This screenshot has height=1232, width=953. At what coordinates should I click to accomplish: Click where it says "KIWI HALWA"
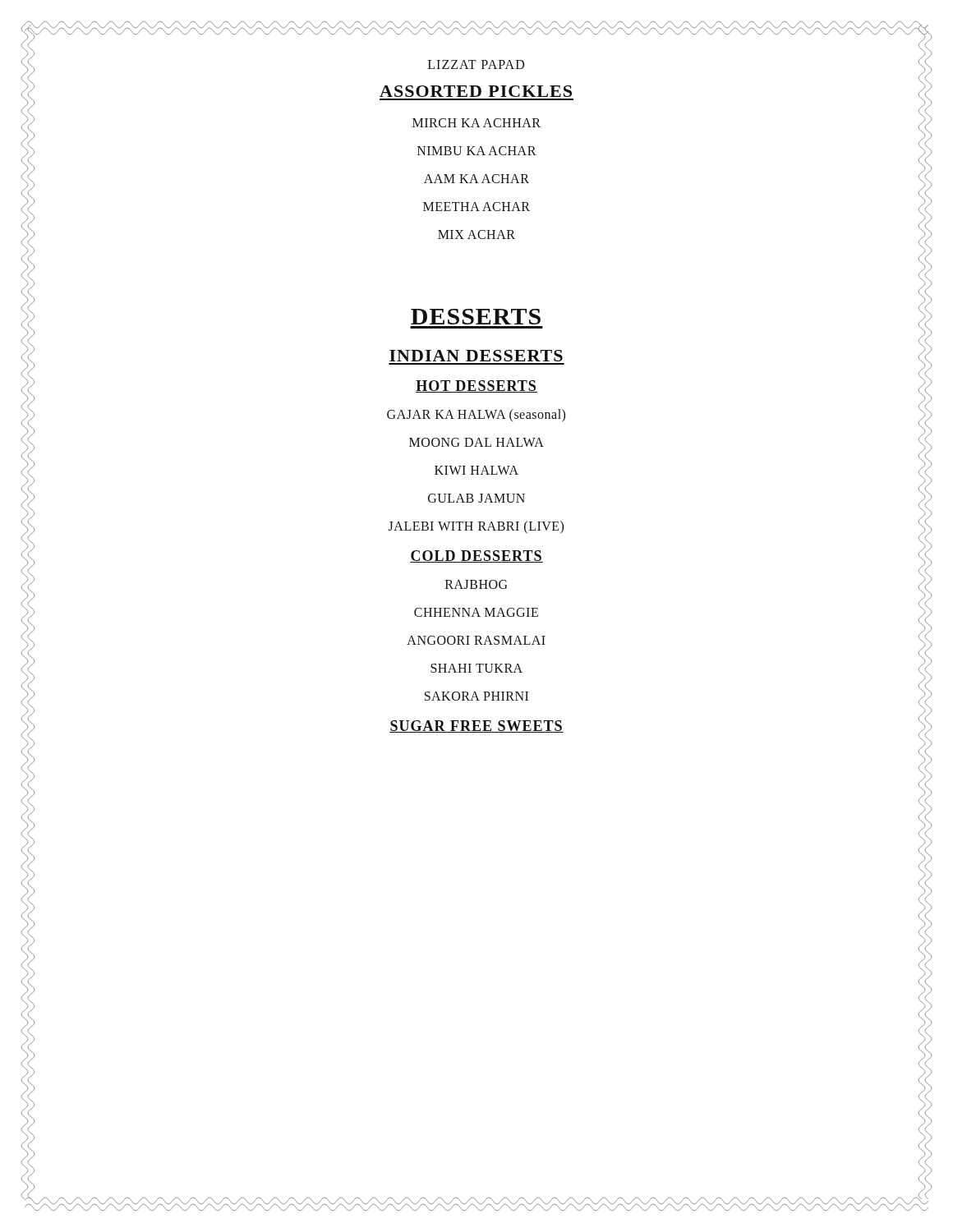tap(476, 470)
